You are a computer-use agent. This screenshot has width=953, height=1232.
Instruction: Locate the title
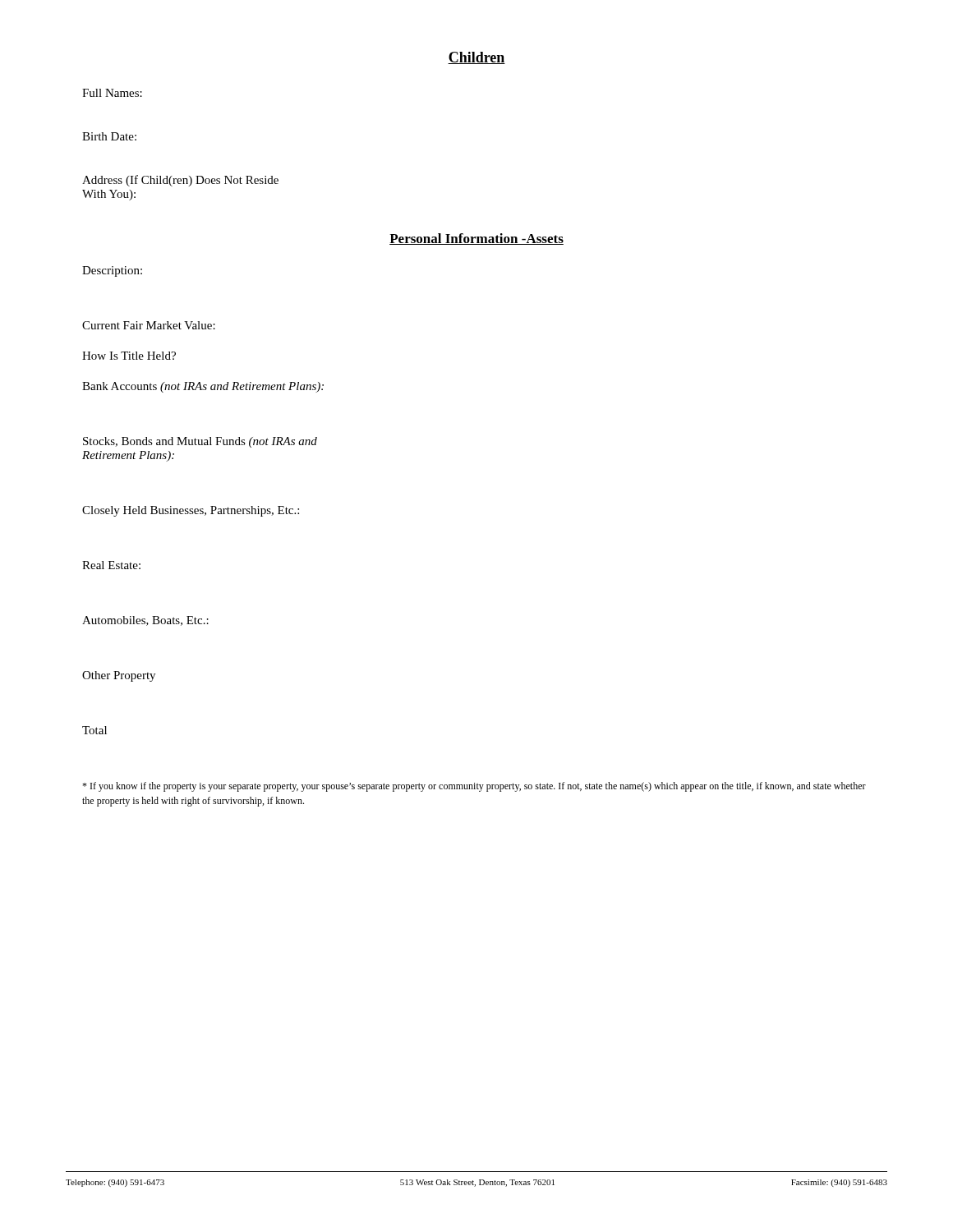coord(476,57)
